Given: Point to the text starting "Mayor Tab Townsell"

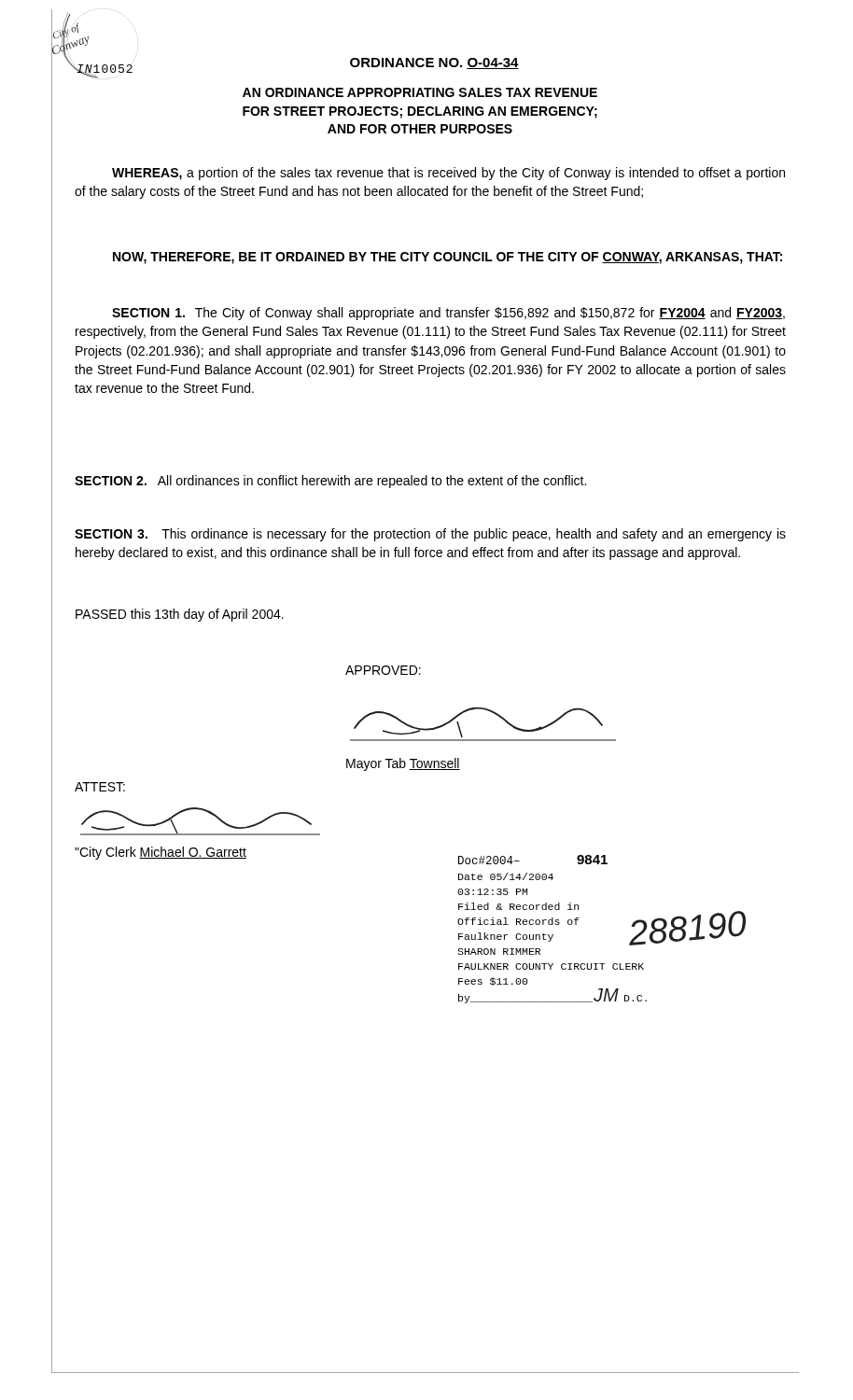Looking at the screenshot, I should point(402,763).
